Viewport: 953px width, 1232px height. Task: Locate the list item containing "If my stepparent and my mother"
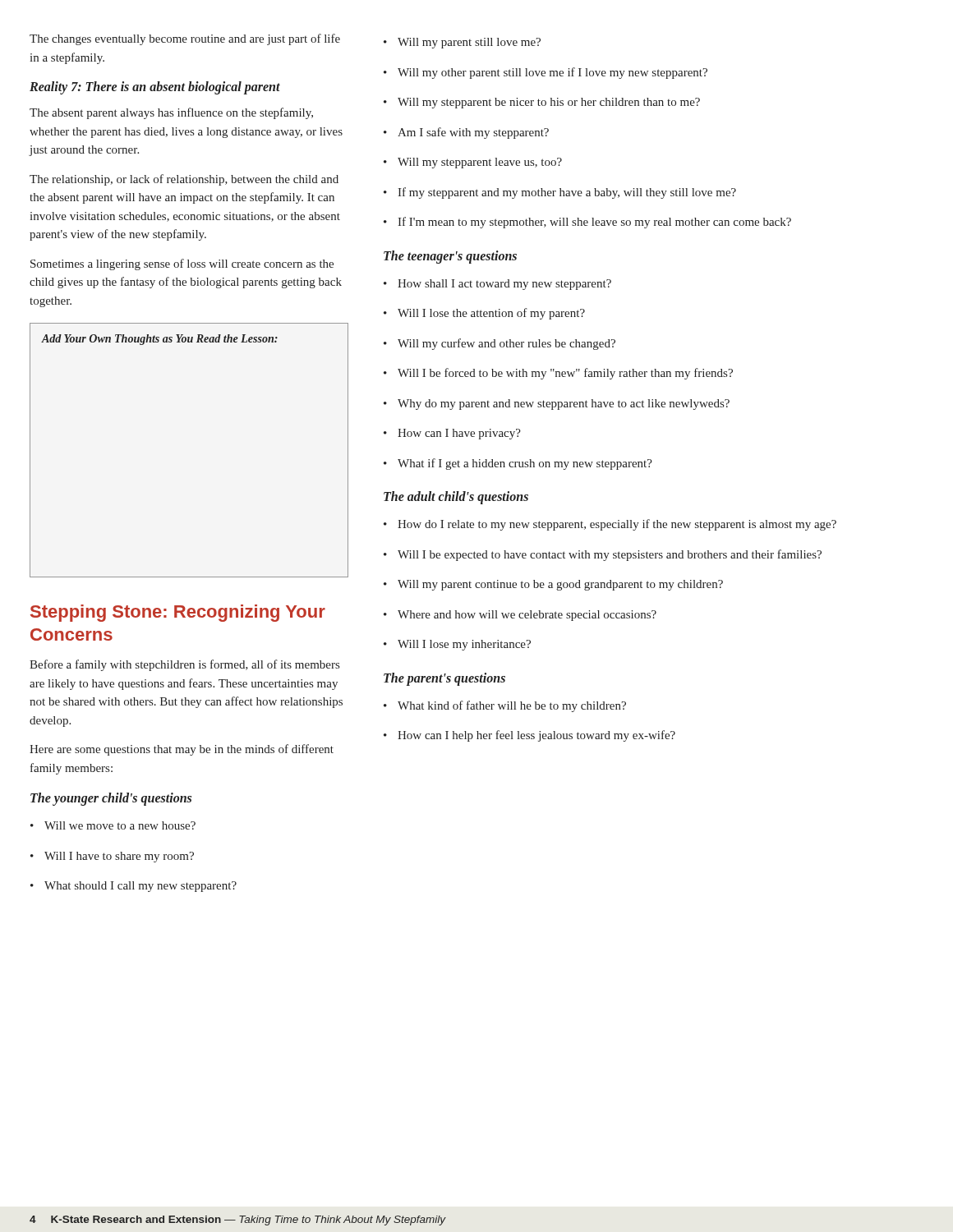tap(653, 192)
